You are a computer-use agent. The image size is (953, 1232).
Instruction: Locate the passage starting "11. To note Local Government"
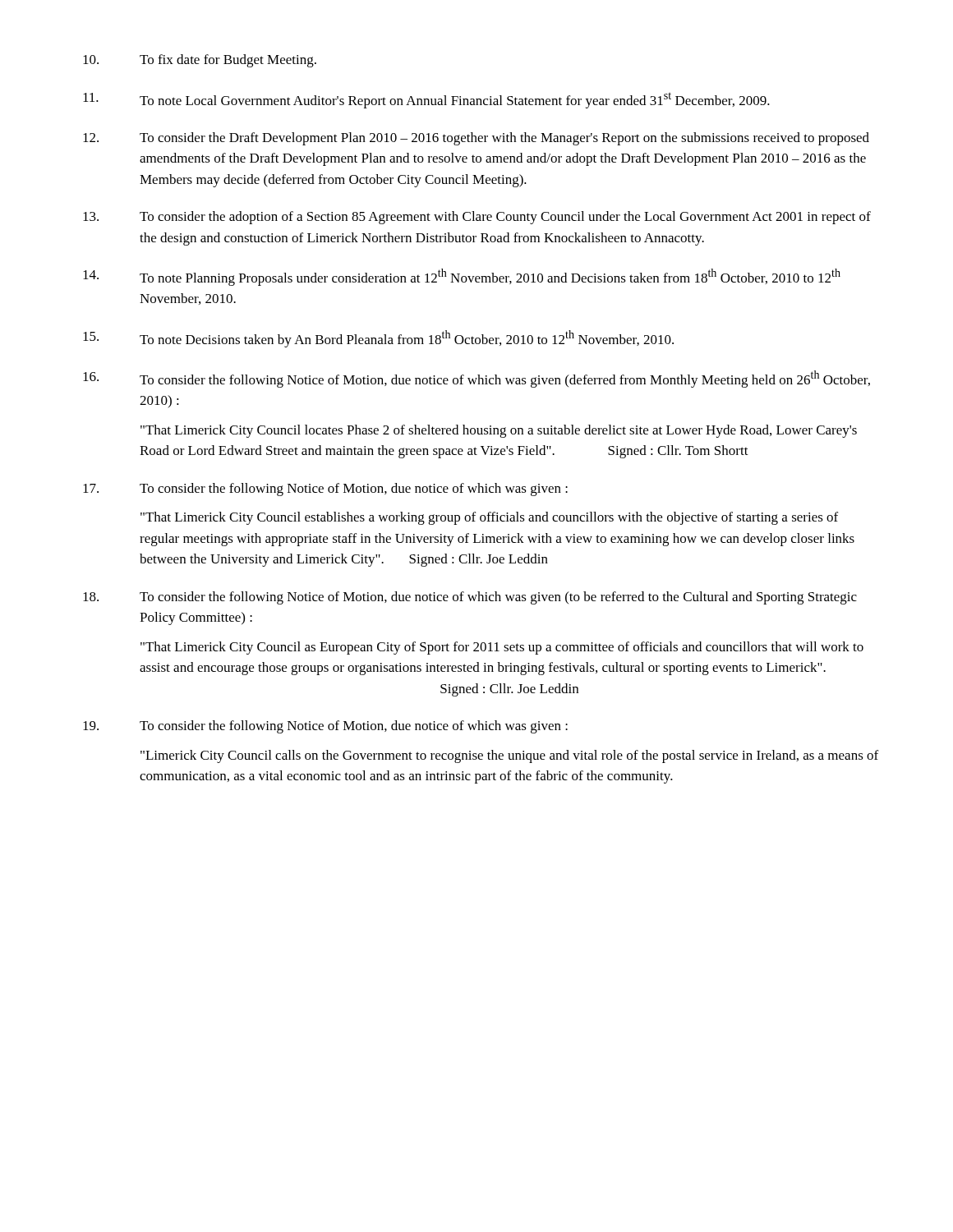(x=481, y=99)
